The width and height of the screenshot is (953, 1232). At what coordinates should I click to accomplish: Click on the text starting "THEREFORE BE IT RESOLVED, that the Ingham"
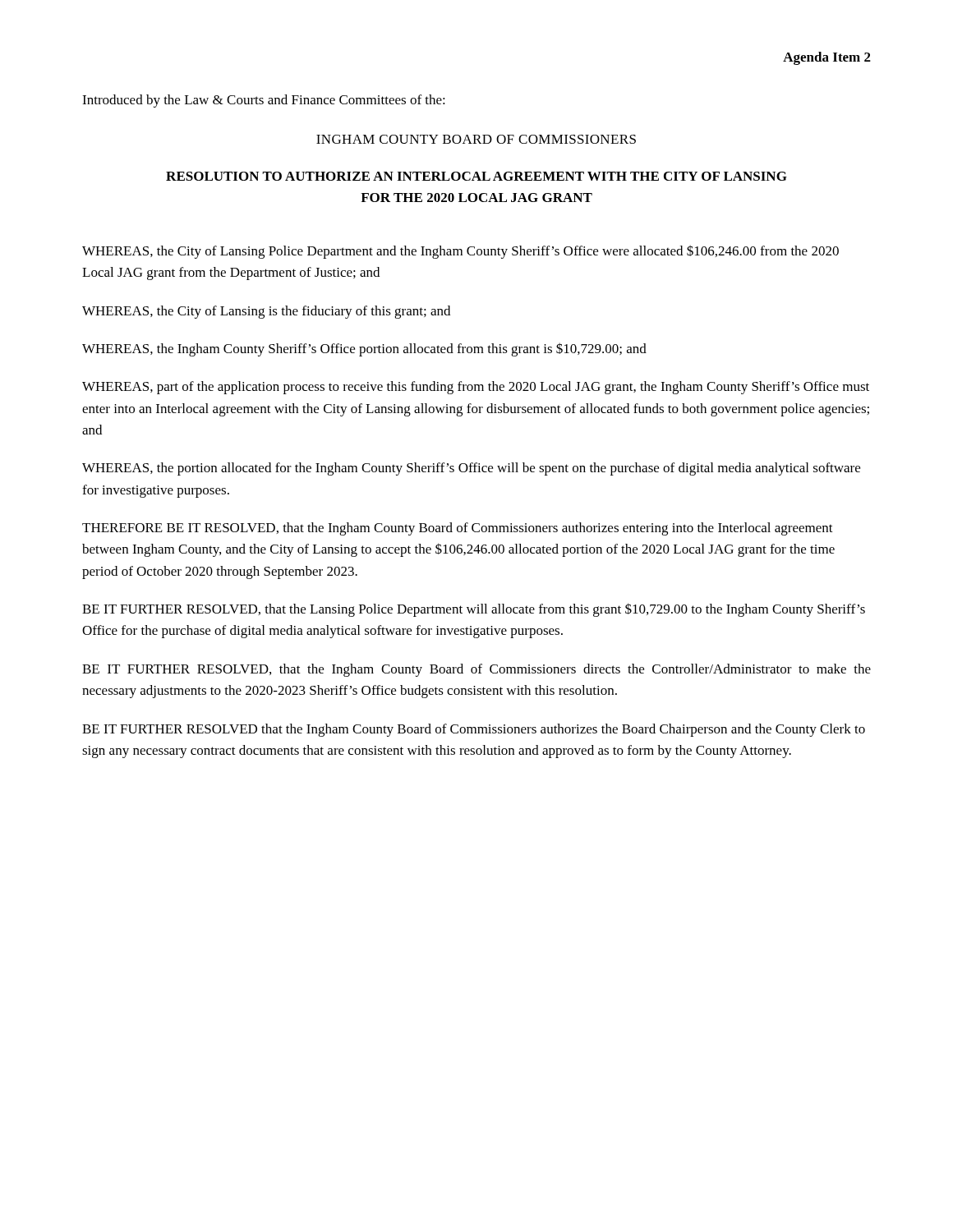coord(458,549)
